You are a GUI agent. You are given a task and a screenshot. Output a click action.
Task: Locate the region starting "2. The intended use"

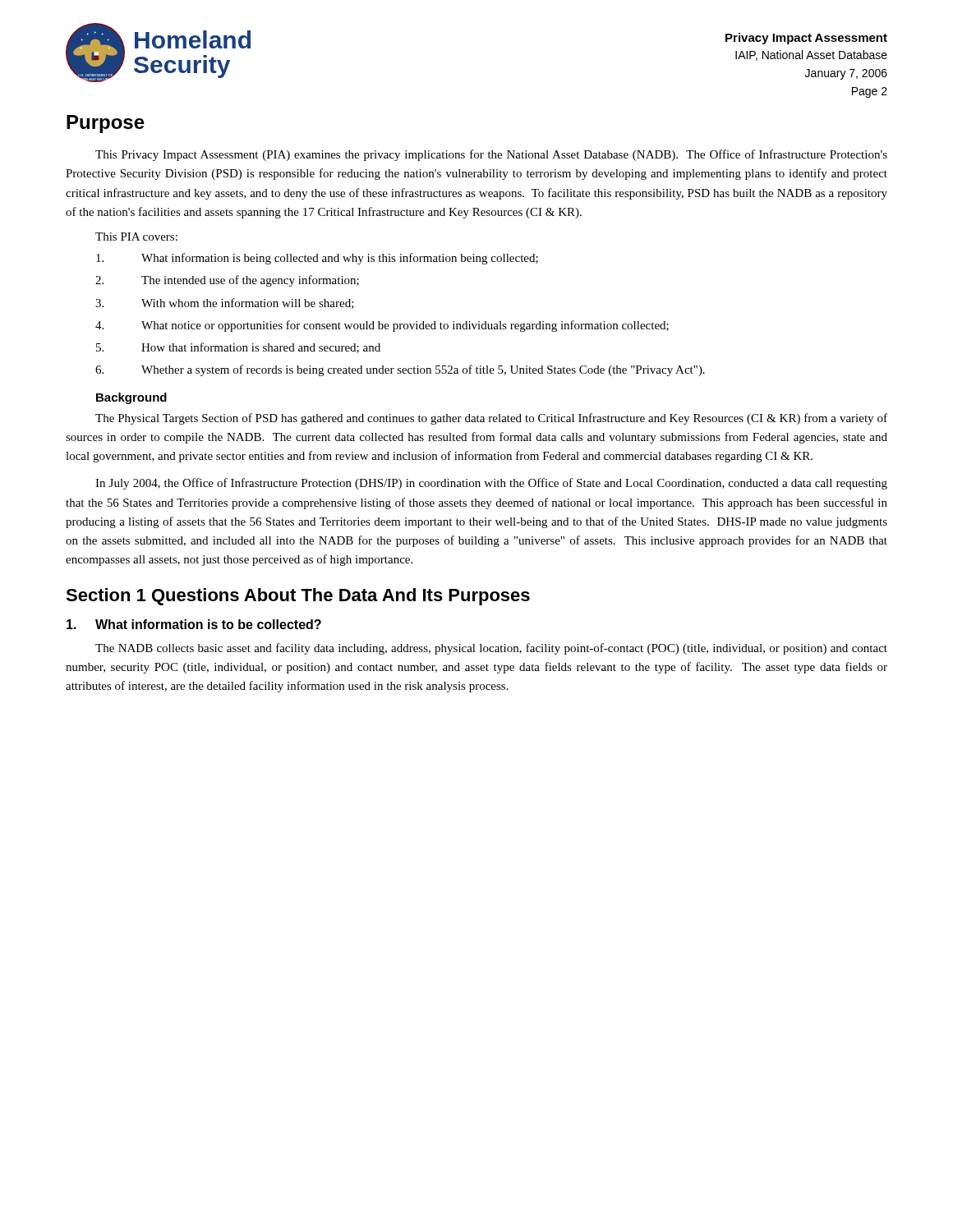[x=227, y=281]
